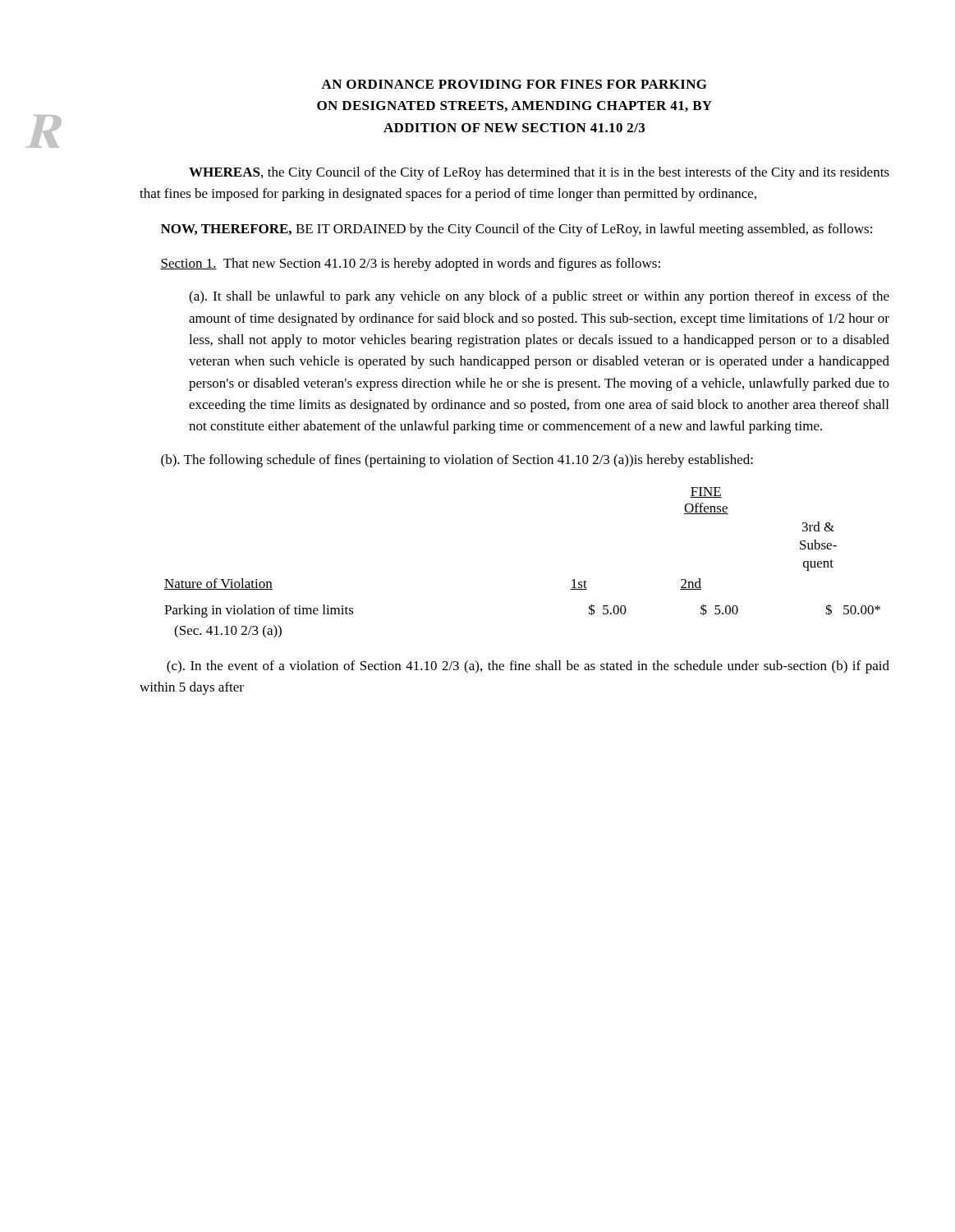Click on the text block containing "NOW, THEREFORE, BE IT ORDAINED by the"
The height and width of the screenshot is (1232, 955).
coord(506,228)
